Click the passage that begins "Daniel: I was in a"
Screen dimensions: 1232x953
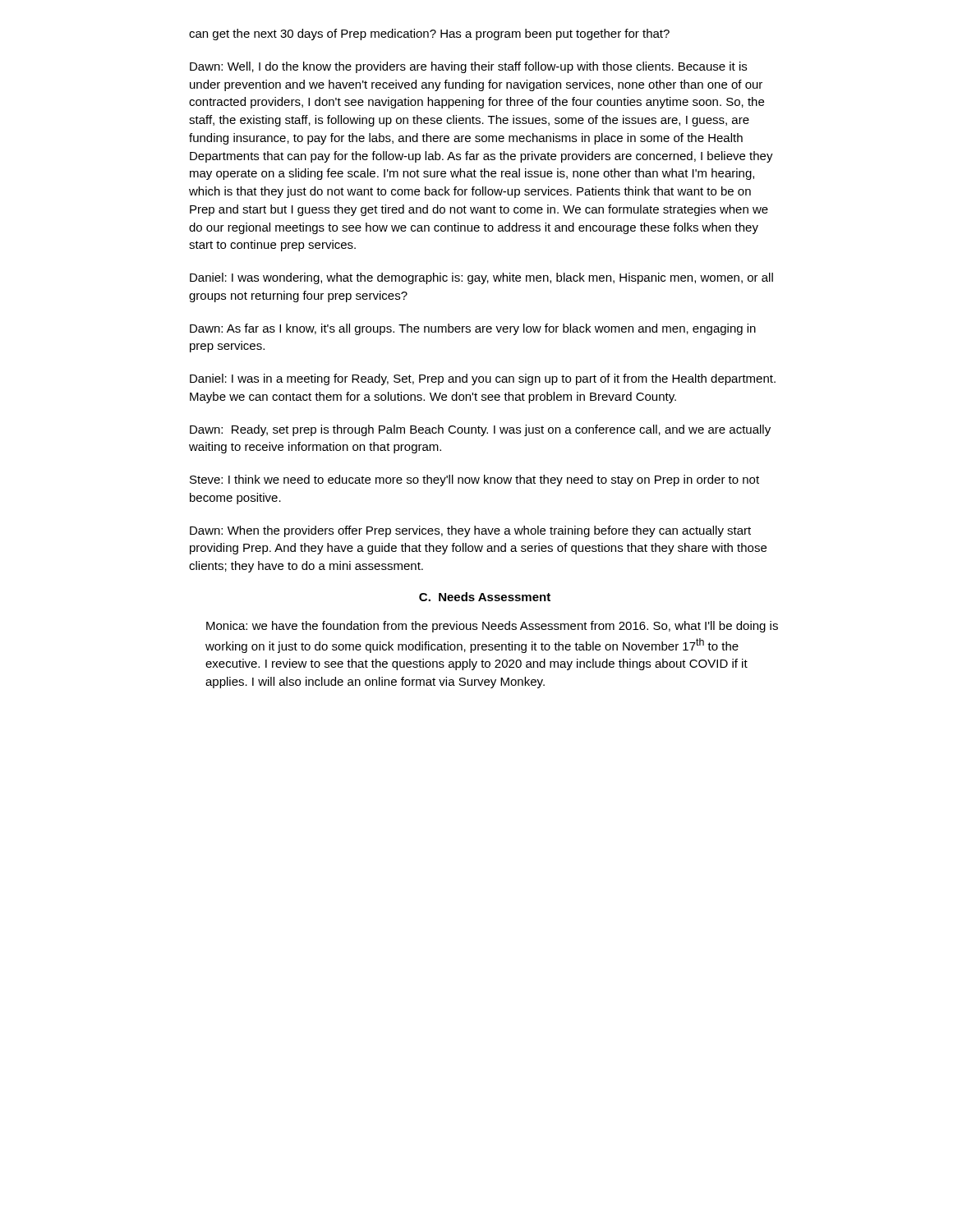pyautogui.click(x=483, y=387)
